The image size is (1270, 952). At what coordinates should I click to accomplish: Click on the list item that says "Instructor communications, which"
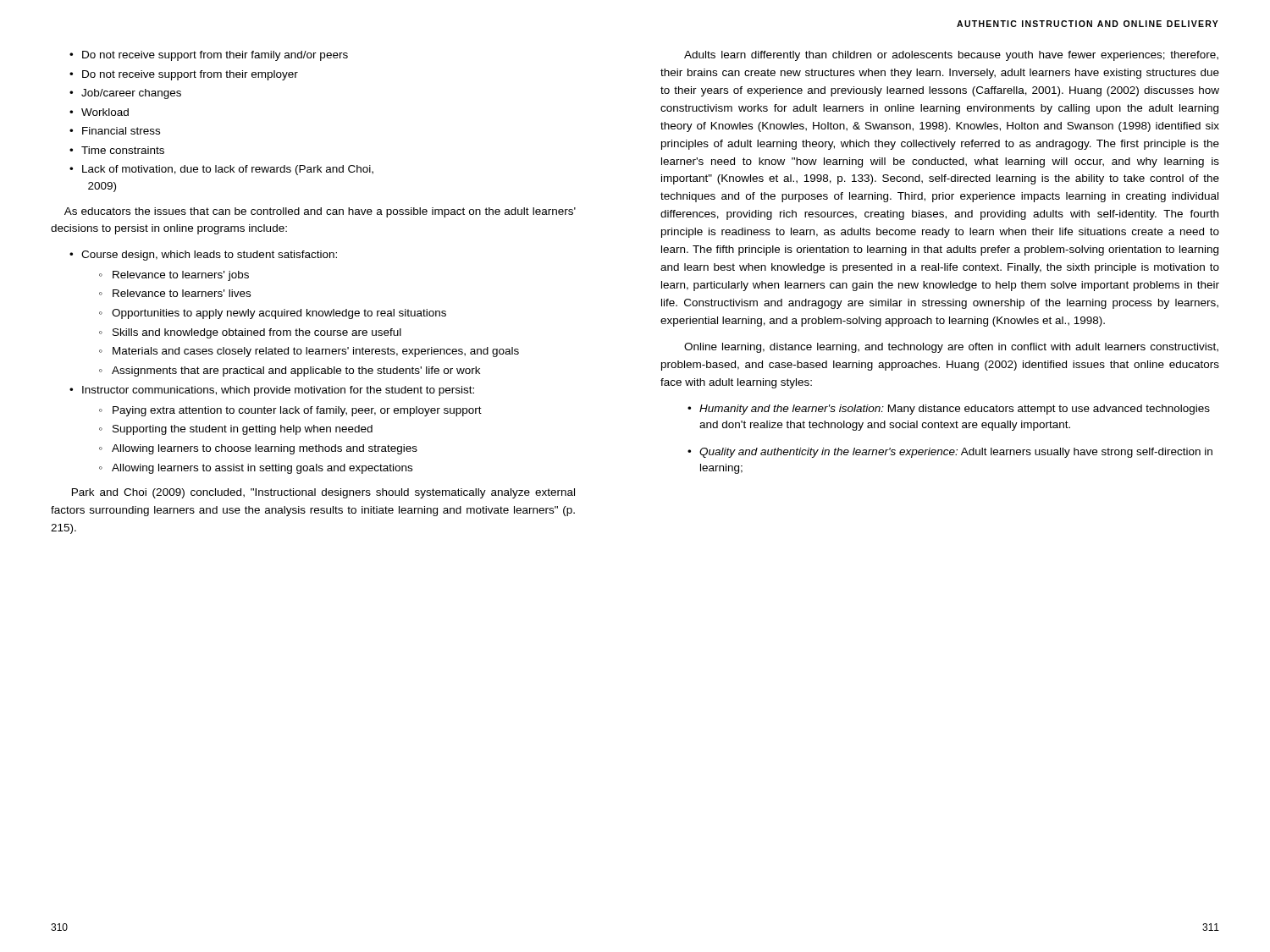[328, 430]
